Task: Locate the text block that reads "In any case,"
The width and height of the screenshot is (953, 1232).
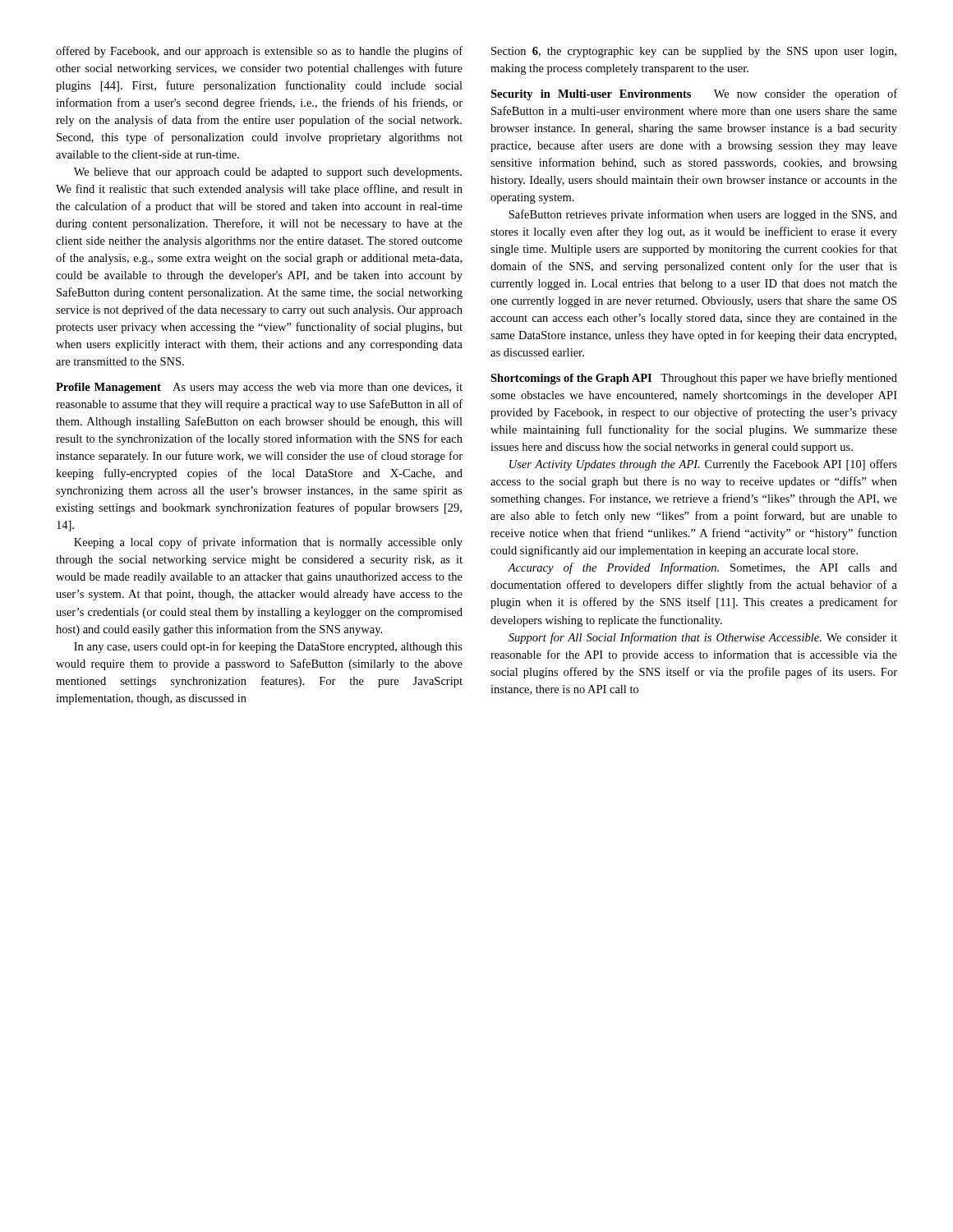Action: [x=259, y=672]
